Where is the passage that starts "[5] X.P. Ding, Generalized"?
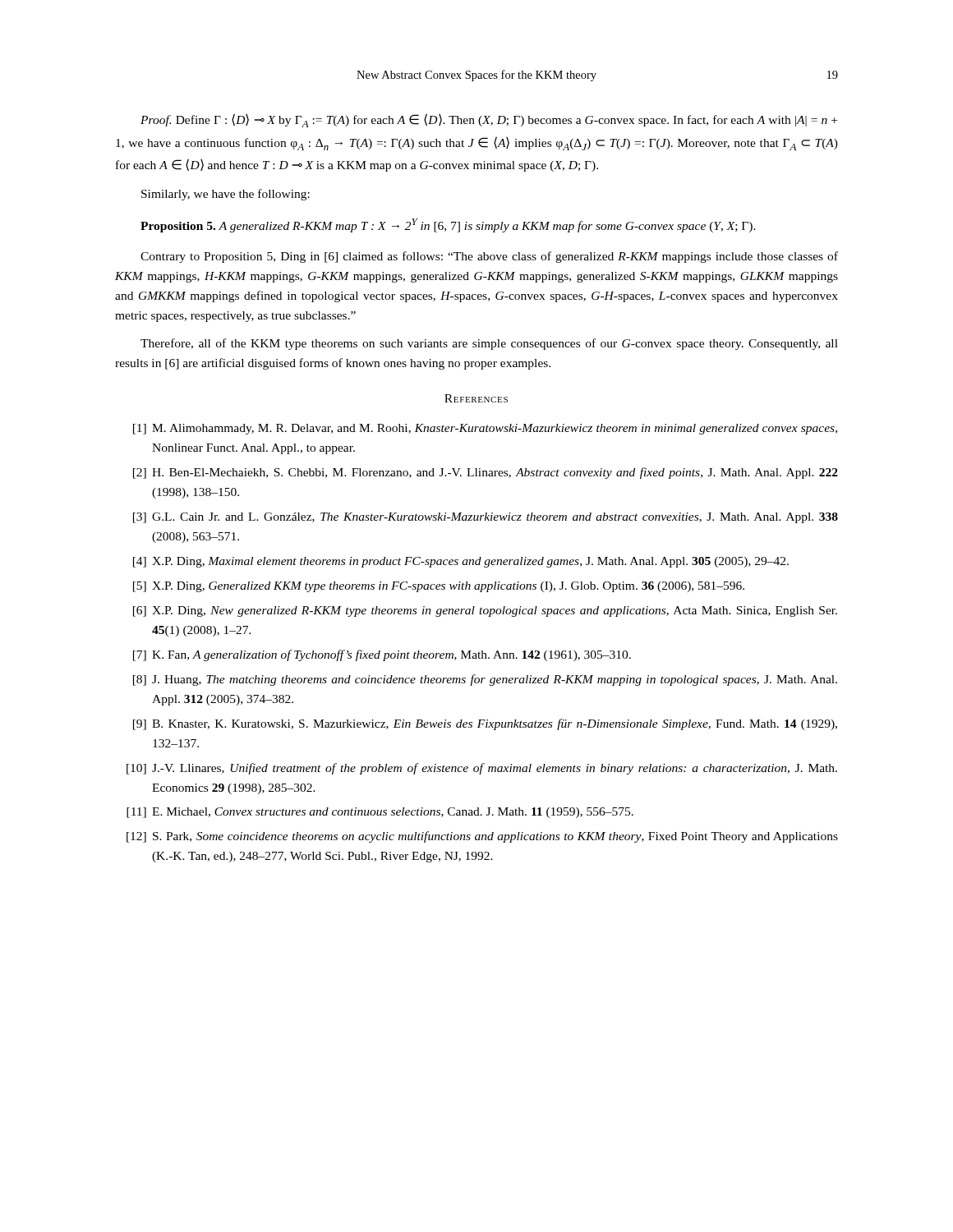The height and width of the screenshot is (1232, 953). (476, 586)
